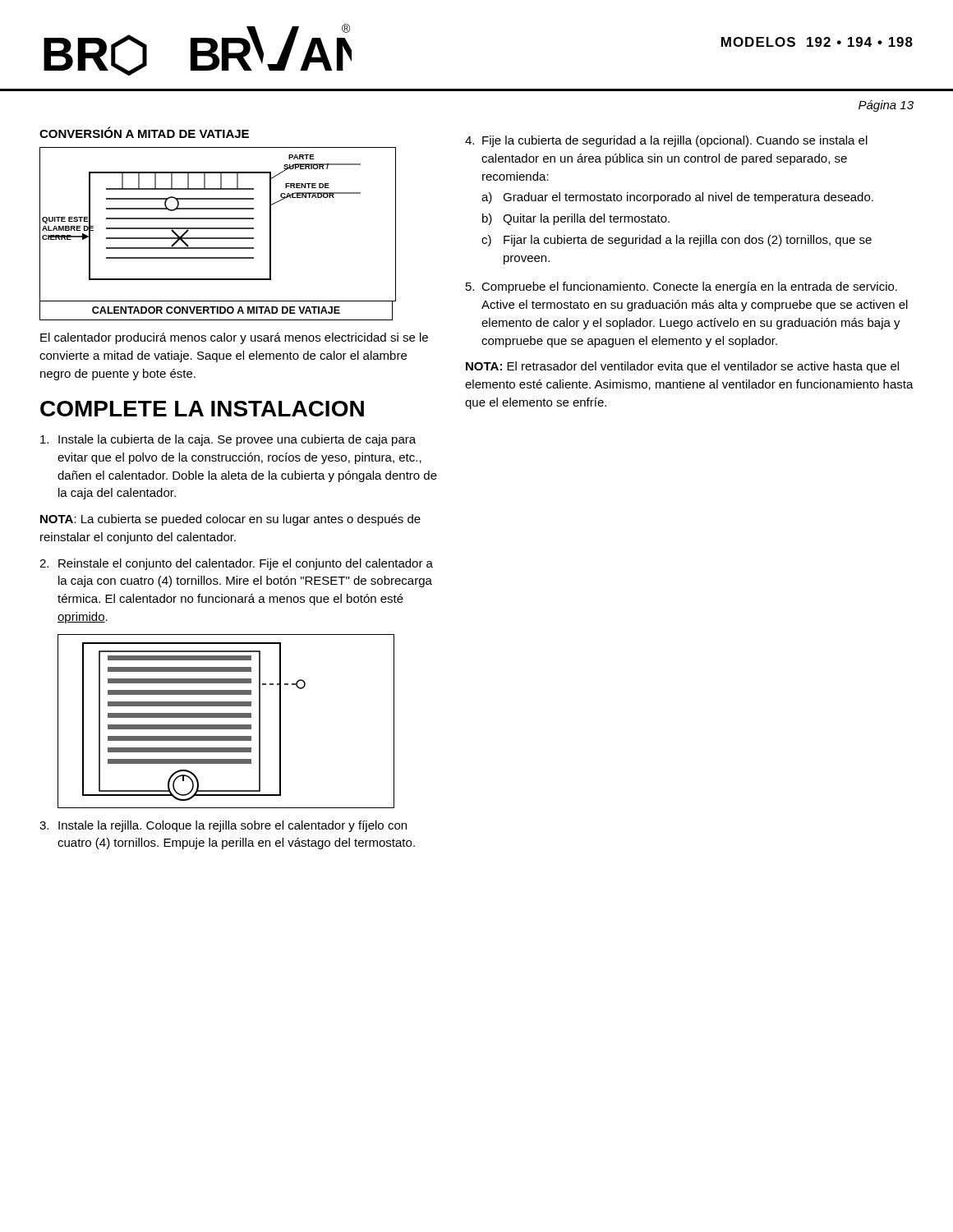Locate the text "CONVERSIÓN A MITAD DE VATIAJE"
This screenshot has width=953, height=1232.
pos(144,133)
